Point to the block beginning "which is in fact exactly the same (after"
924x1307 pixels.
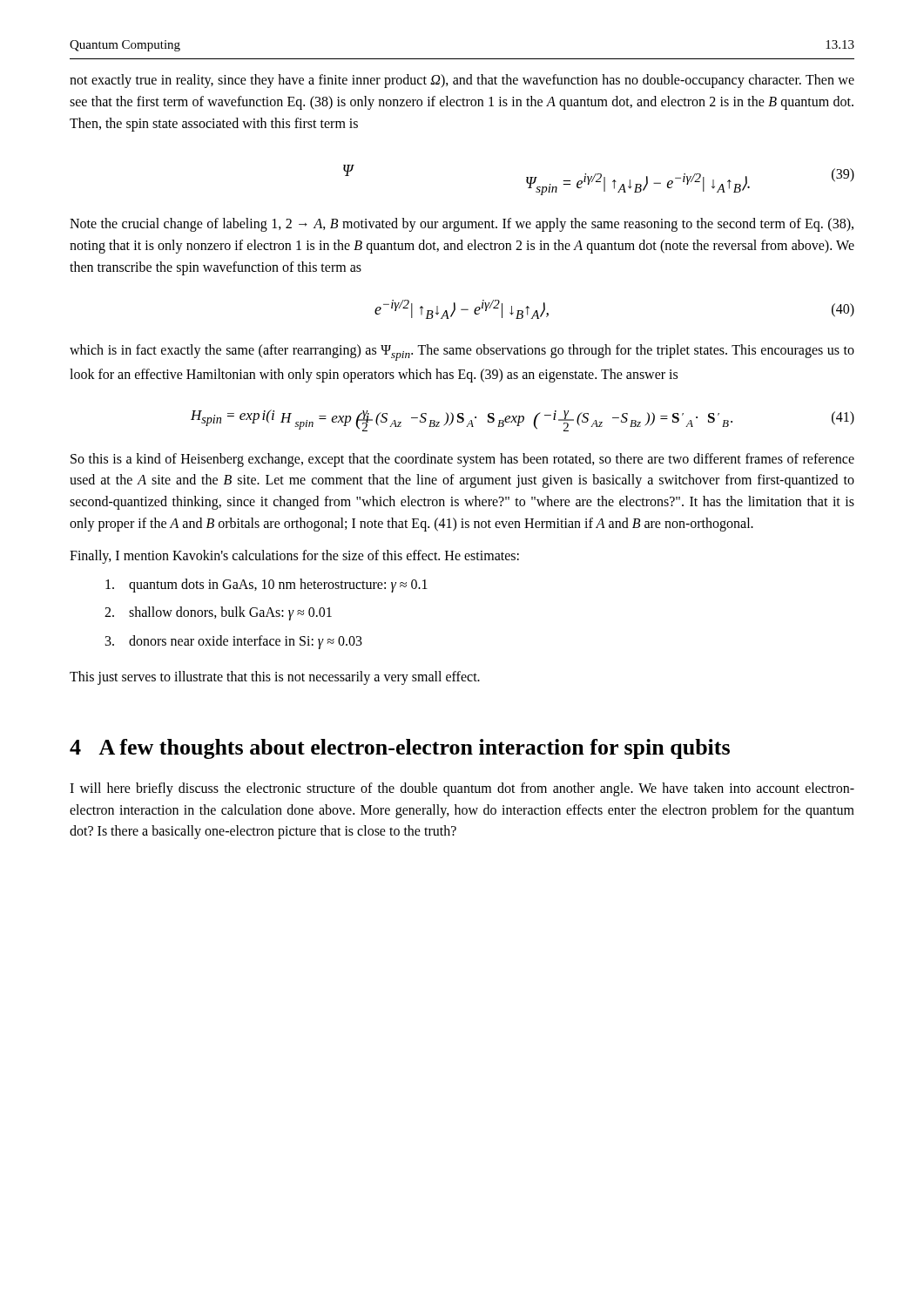462,363
